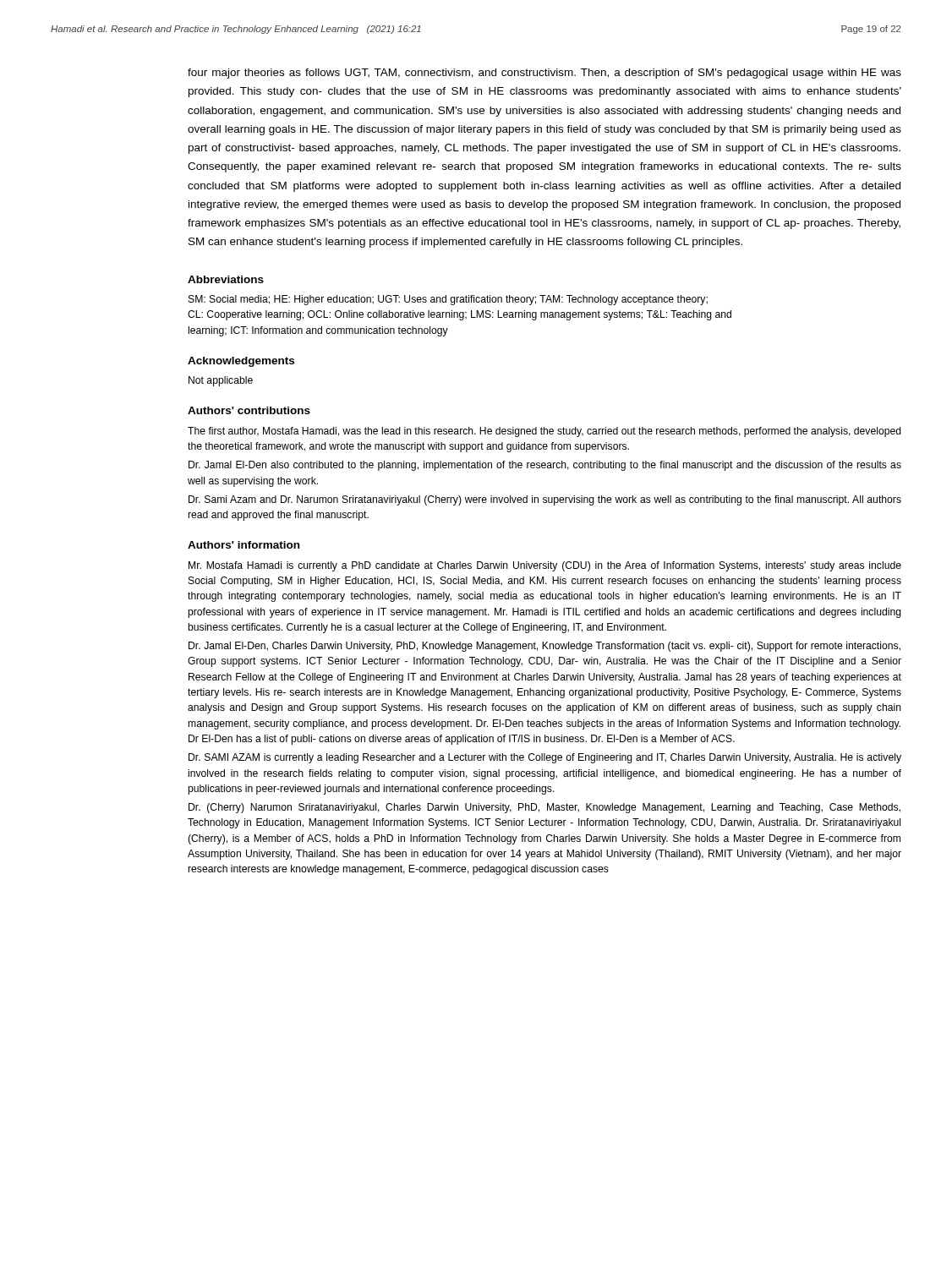Click where it says "Authors' information"
Image resolution: width=952 pixels, height=1268 pixels.
coord(244,545)
